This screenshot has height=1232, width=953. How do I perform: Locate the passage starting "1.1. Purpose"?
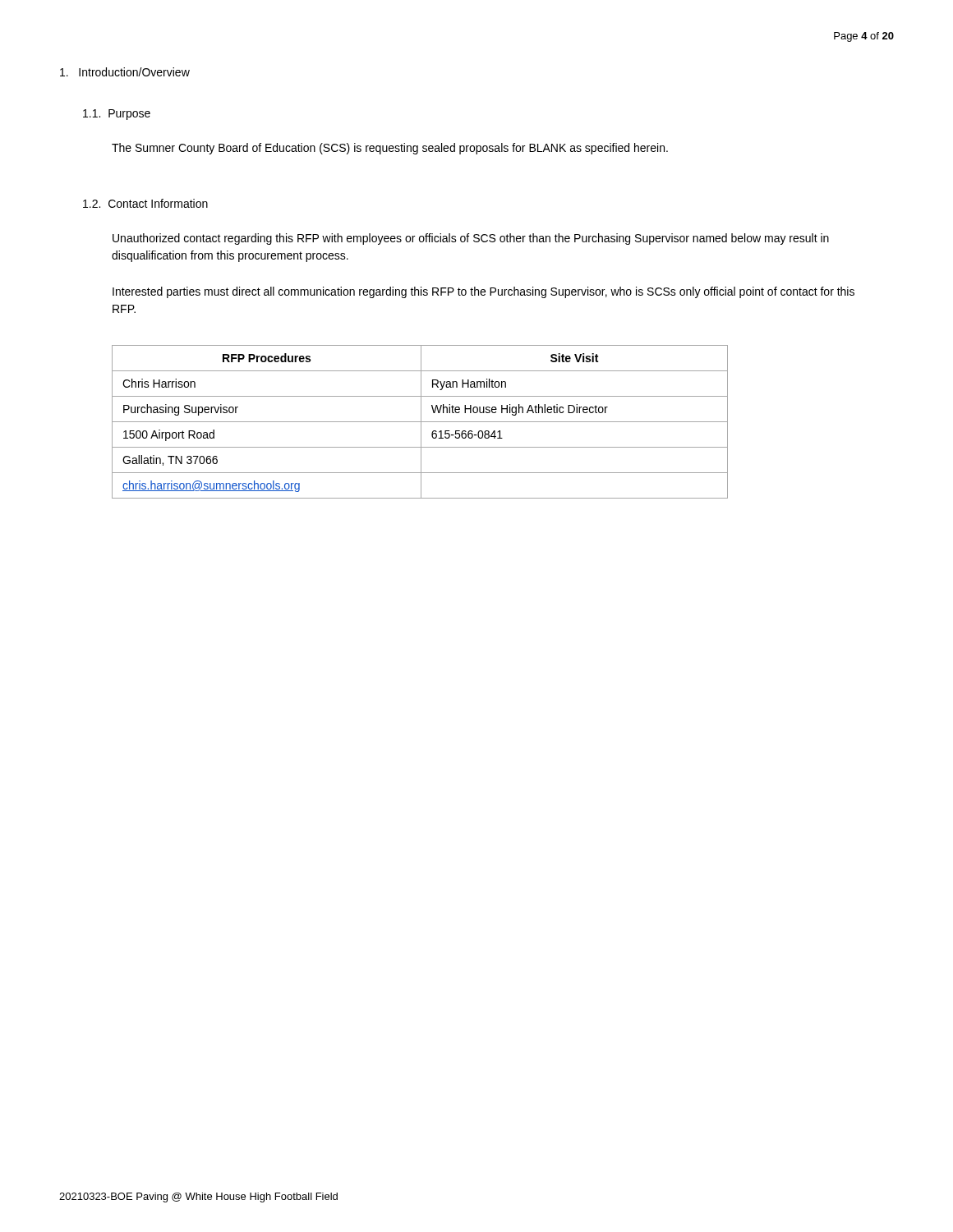(x=116, y=113)
